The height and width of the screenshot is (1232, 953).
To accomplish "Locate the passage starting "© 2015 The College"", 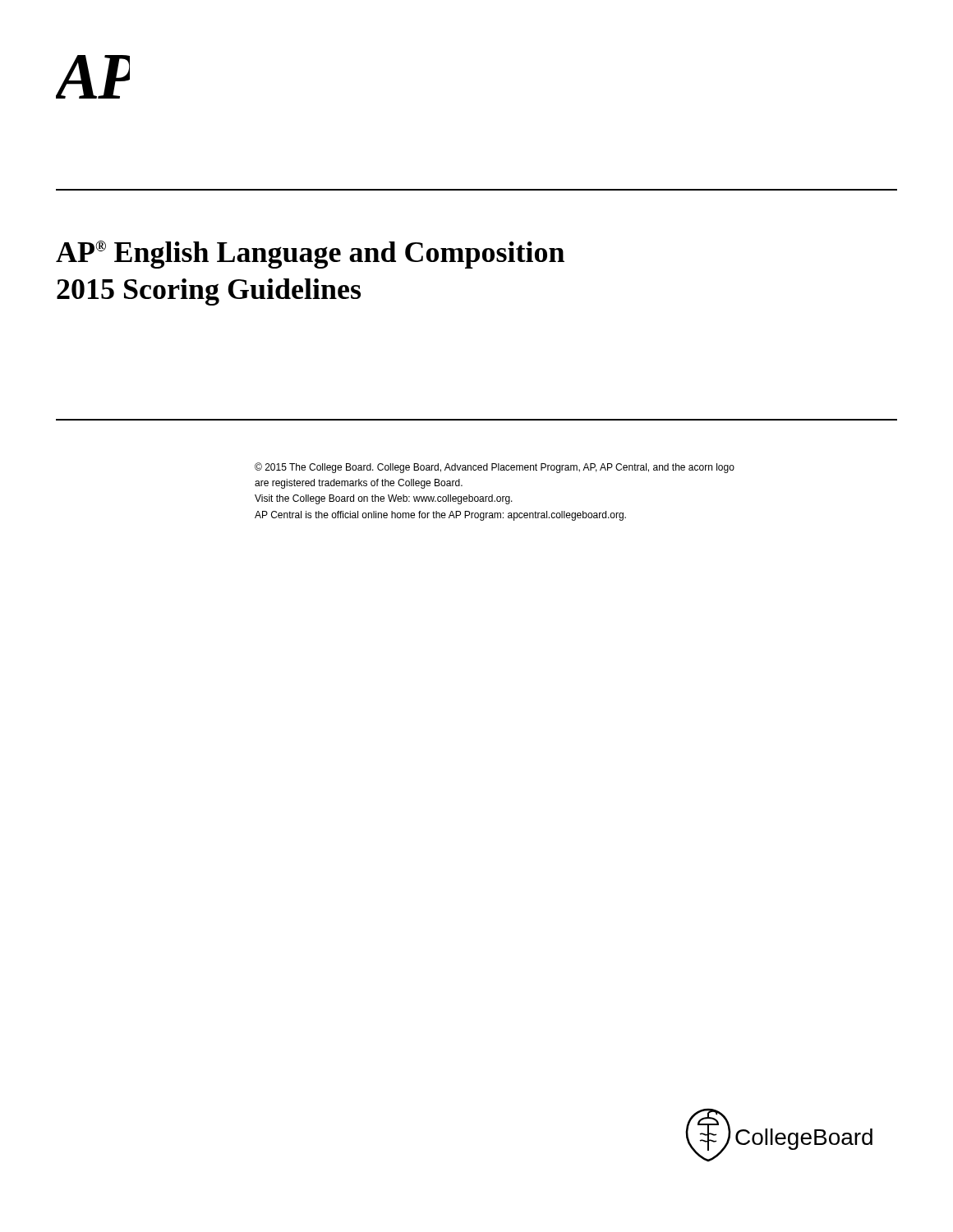I will point(495,468).
